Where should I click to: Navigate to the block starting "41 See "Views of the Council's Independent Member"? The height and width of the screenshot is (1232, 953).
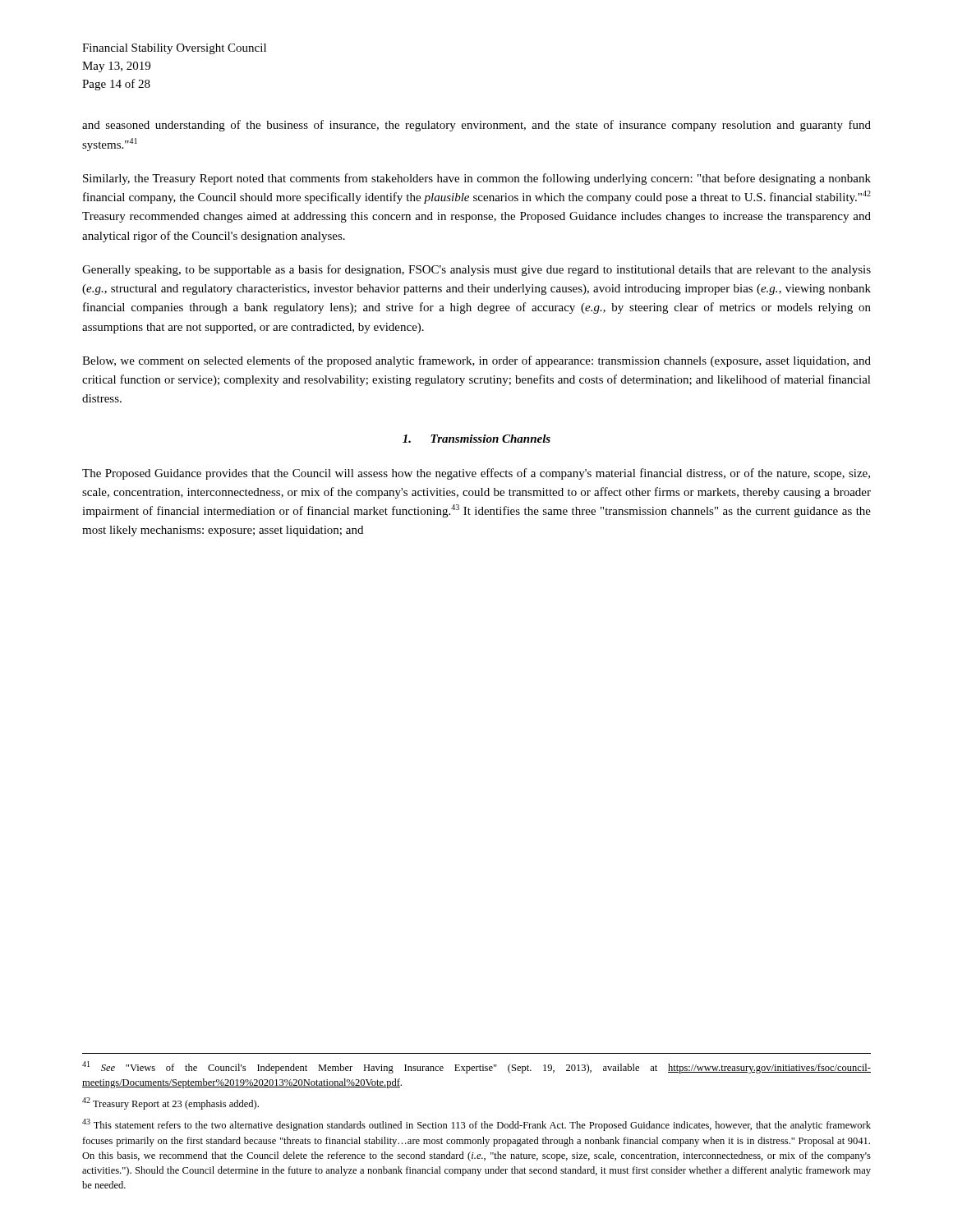coord(476,1074)
